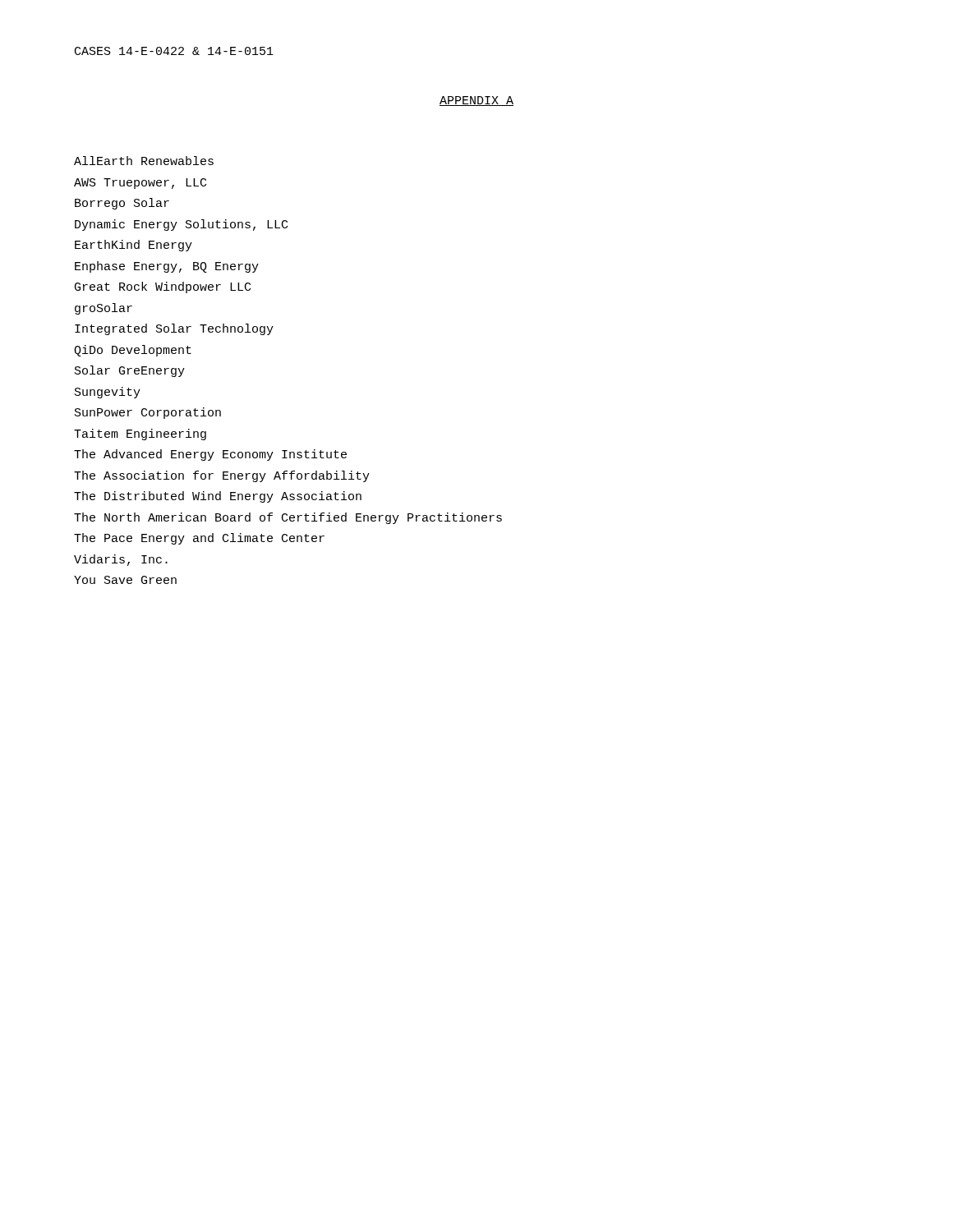Locate the section header
Viewport: 953px width, 1232px height.
pos(476,101)
